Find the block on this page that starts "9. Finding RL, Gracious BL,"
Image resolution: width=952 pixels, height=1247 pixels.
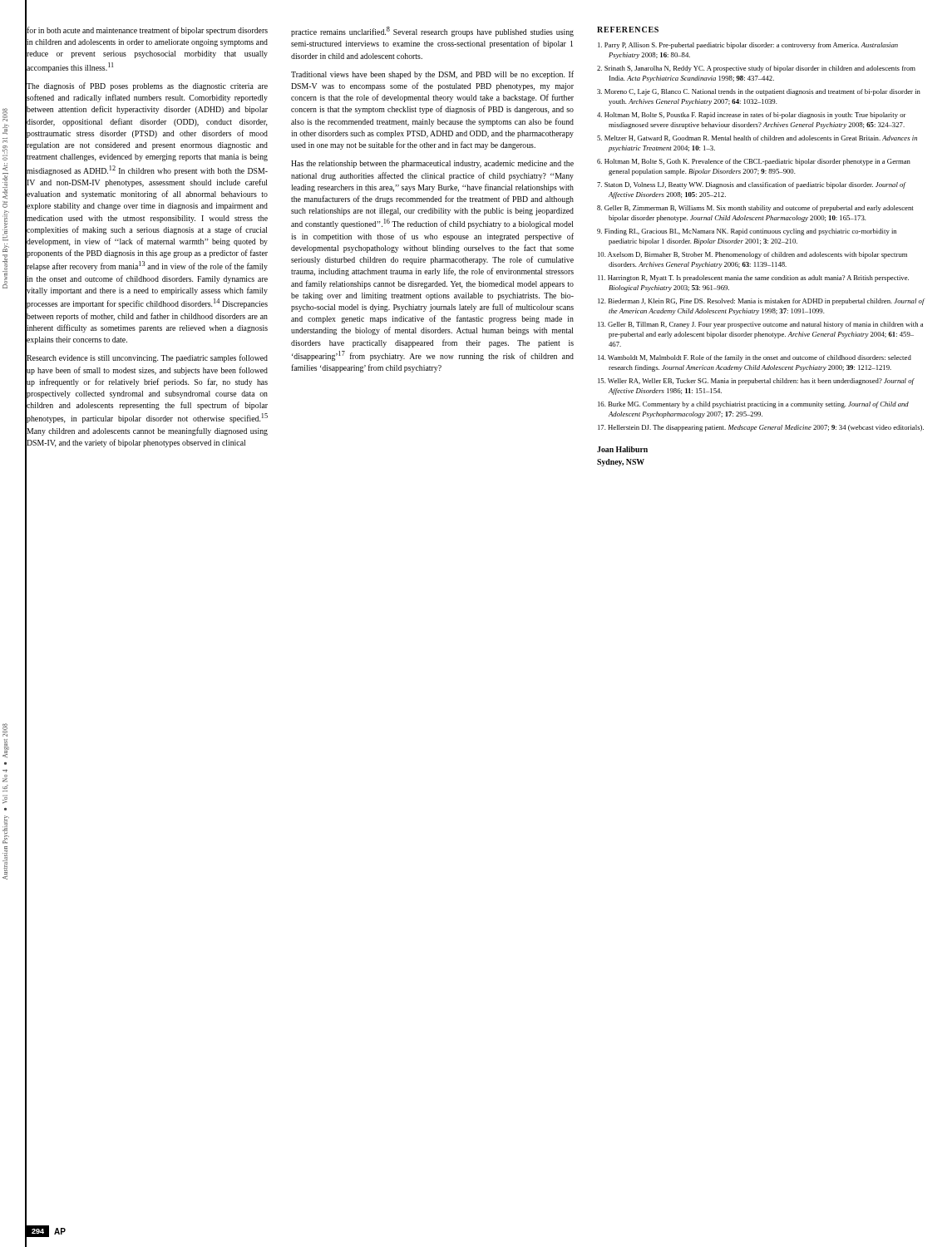[x=747, y=236]
